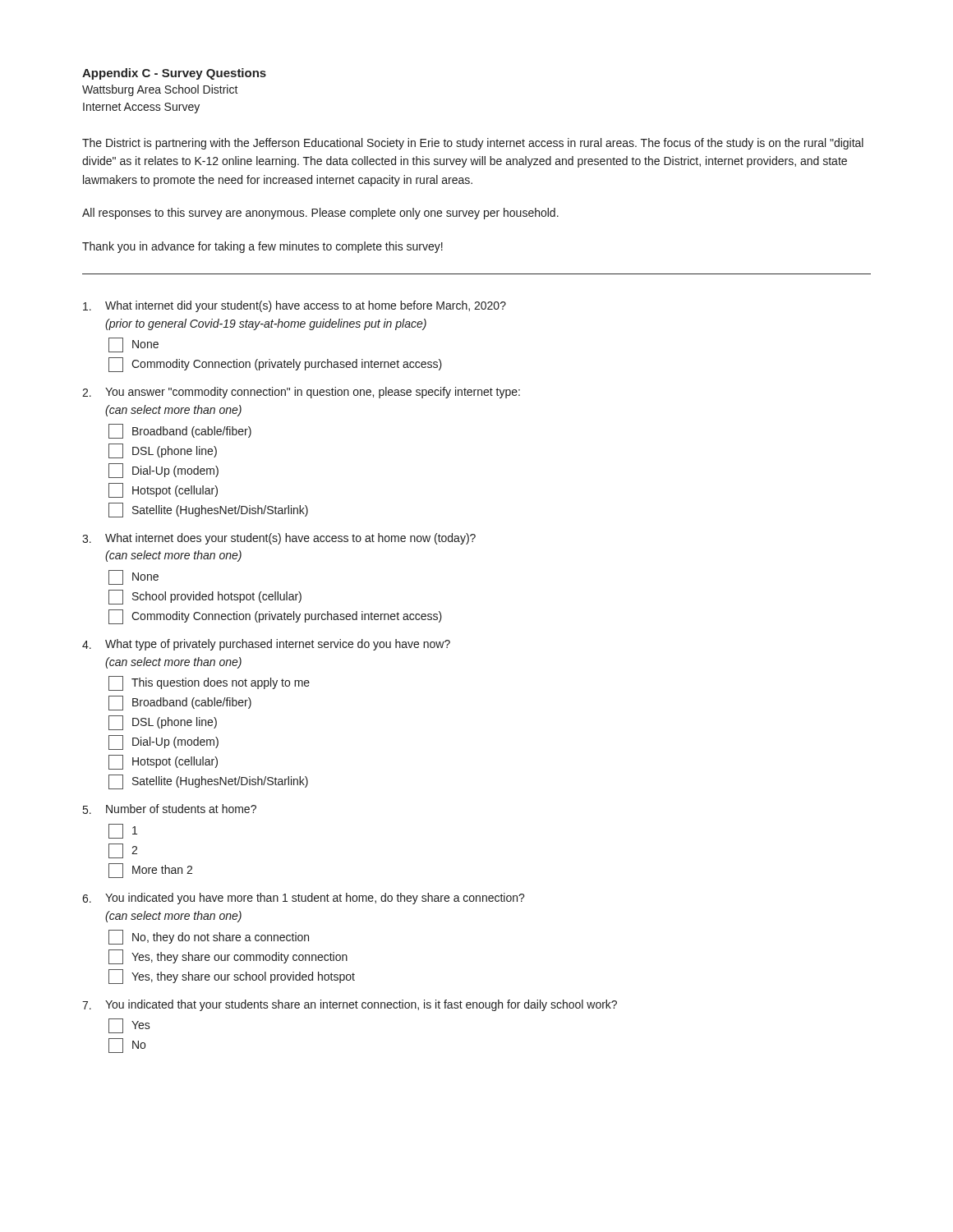This screenshot has height=1232, width=953.
Task: Select the element starting "The District is"
Action: tap(473, 161)
